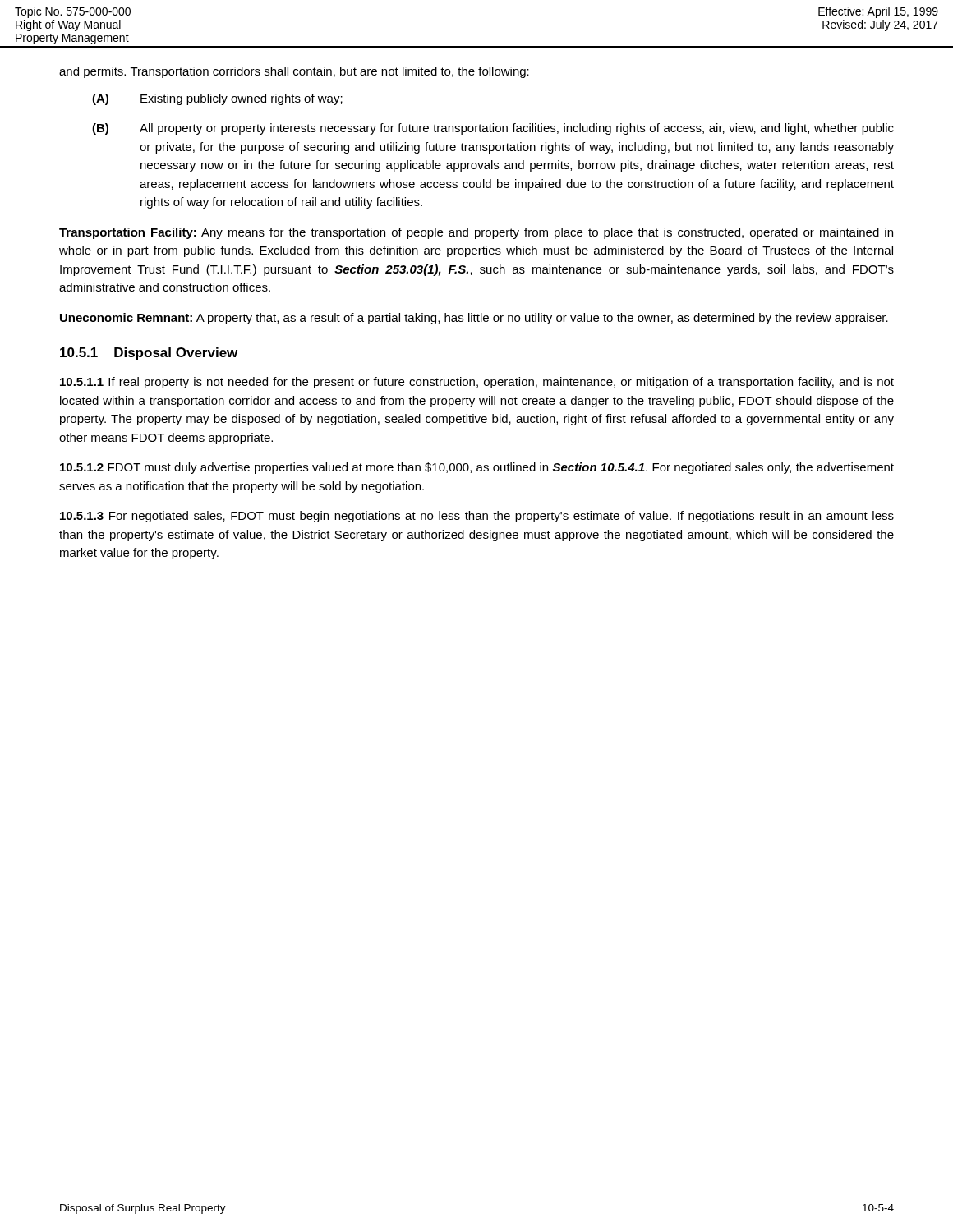Find the block on this page that starts "5.1.3 For negotiated"
Screen dimensions: 1232x953
coord(476,534)
